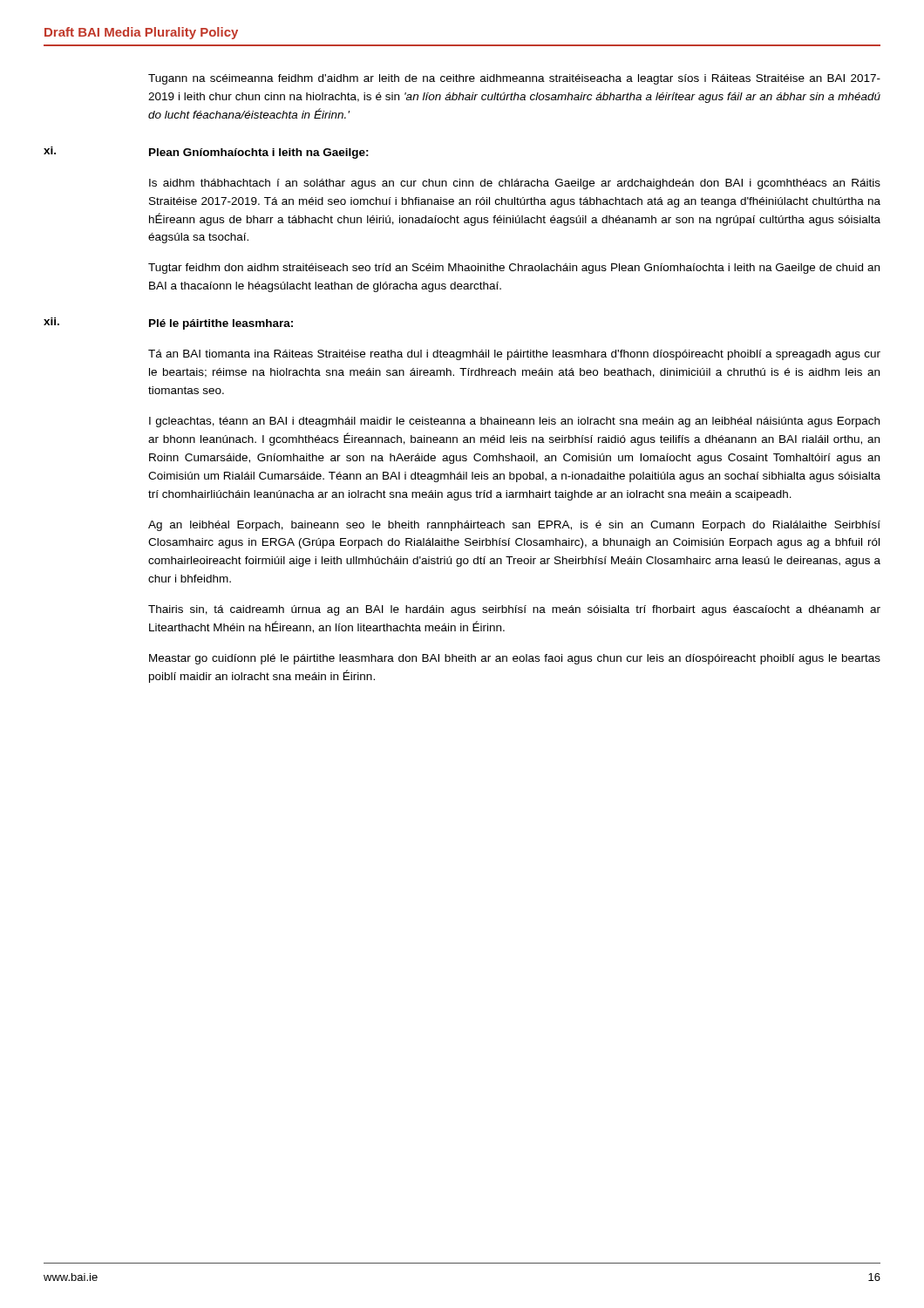Viewport: 924px width, 1308px height.
Task: Point to the passage starting "Ag an leibhéal Eorpach, baineann seo"
Action: (x=514, y=551)
